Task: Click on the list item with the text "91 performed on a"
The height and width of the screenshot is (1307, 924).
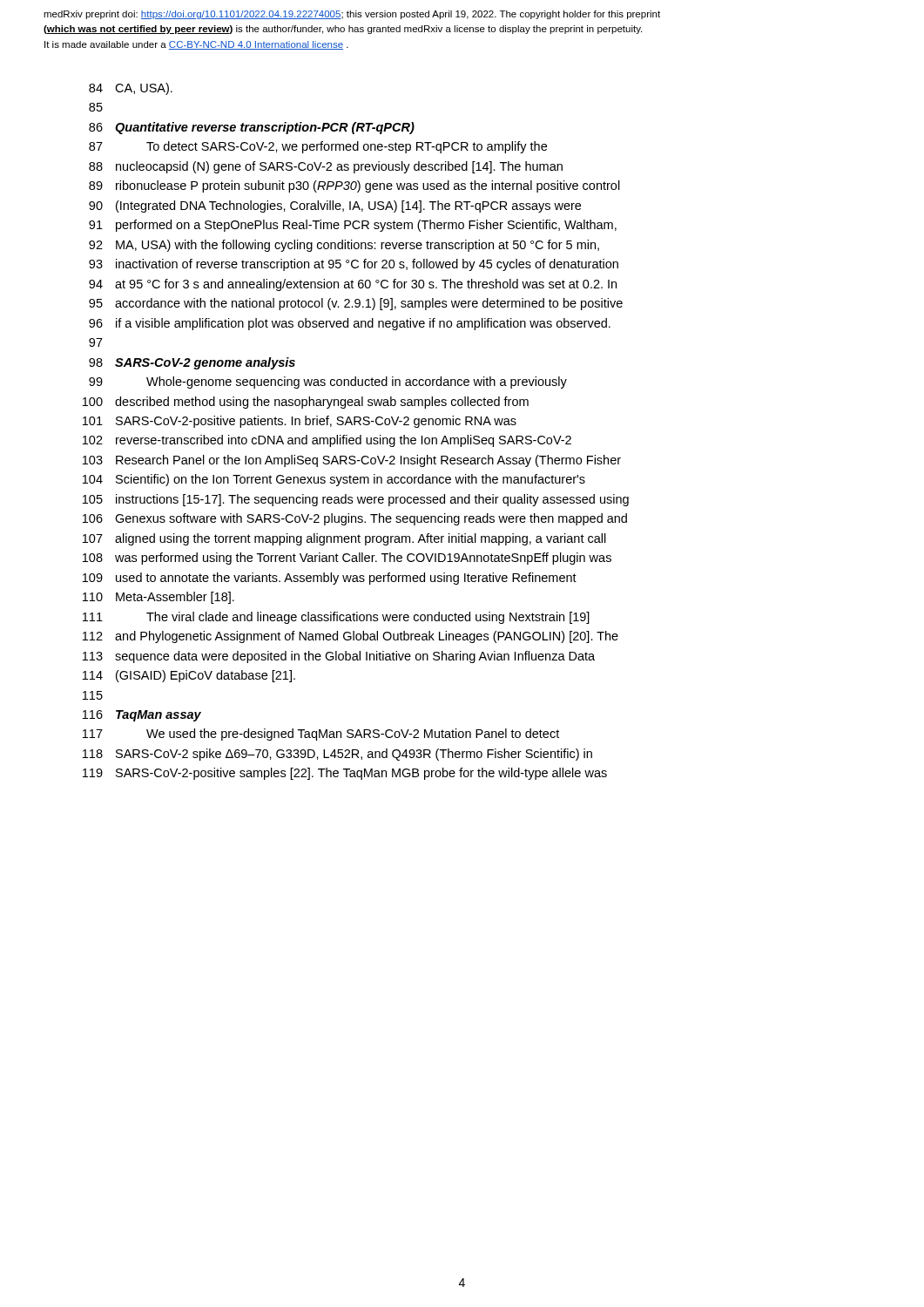Action: point(462,225)
